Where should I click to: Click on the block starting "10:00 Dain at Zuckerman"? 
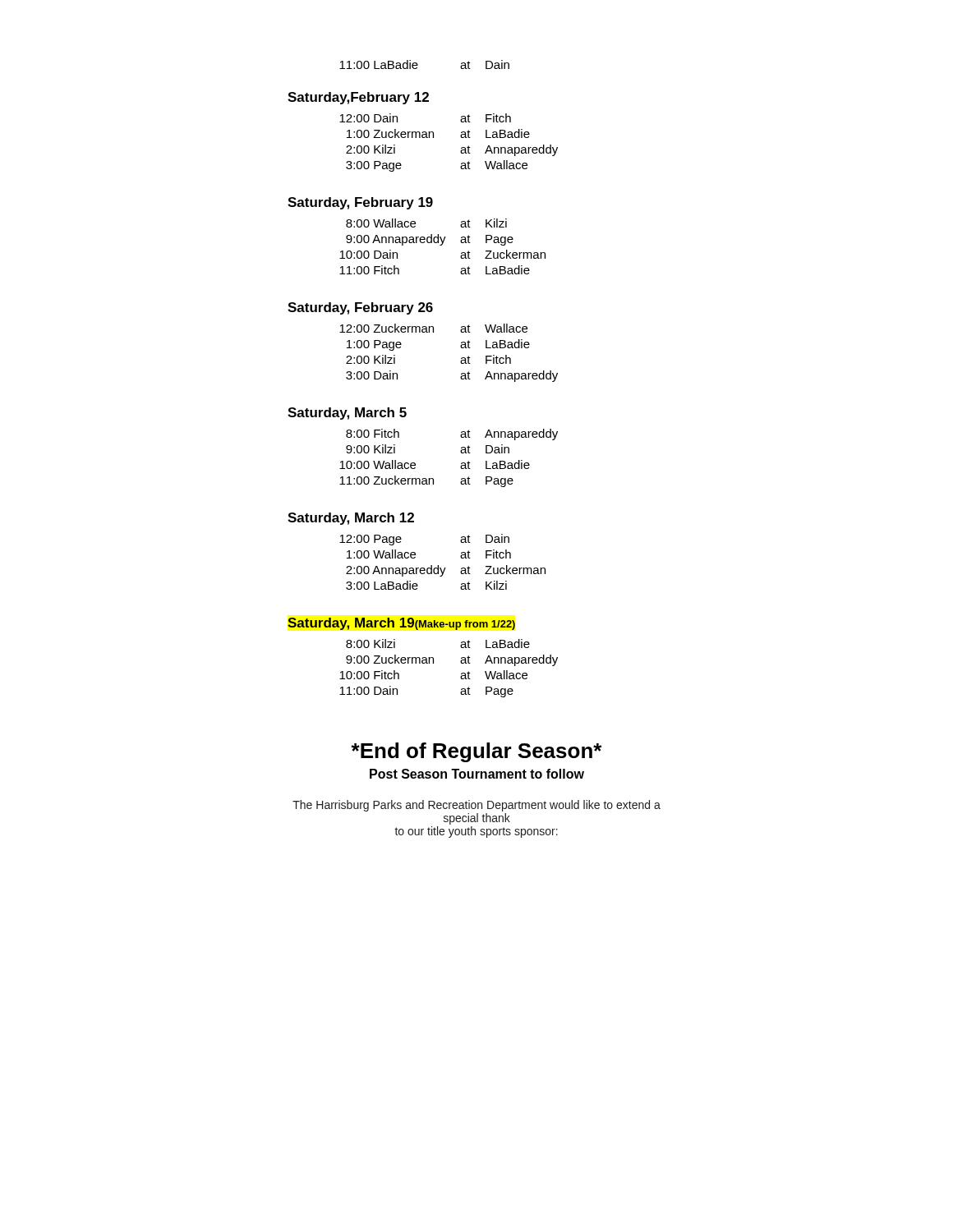(444, 254)
